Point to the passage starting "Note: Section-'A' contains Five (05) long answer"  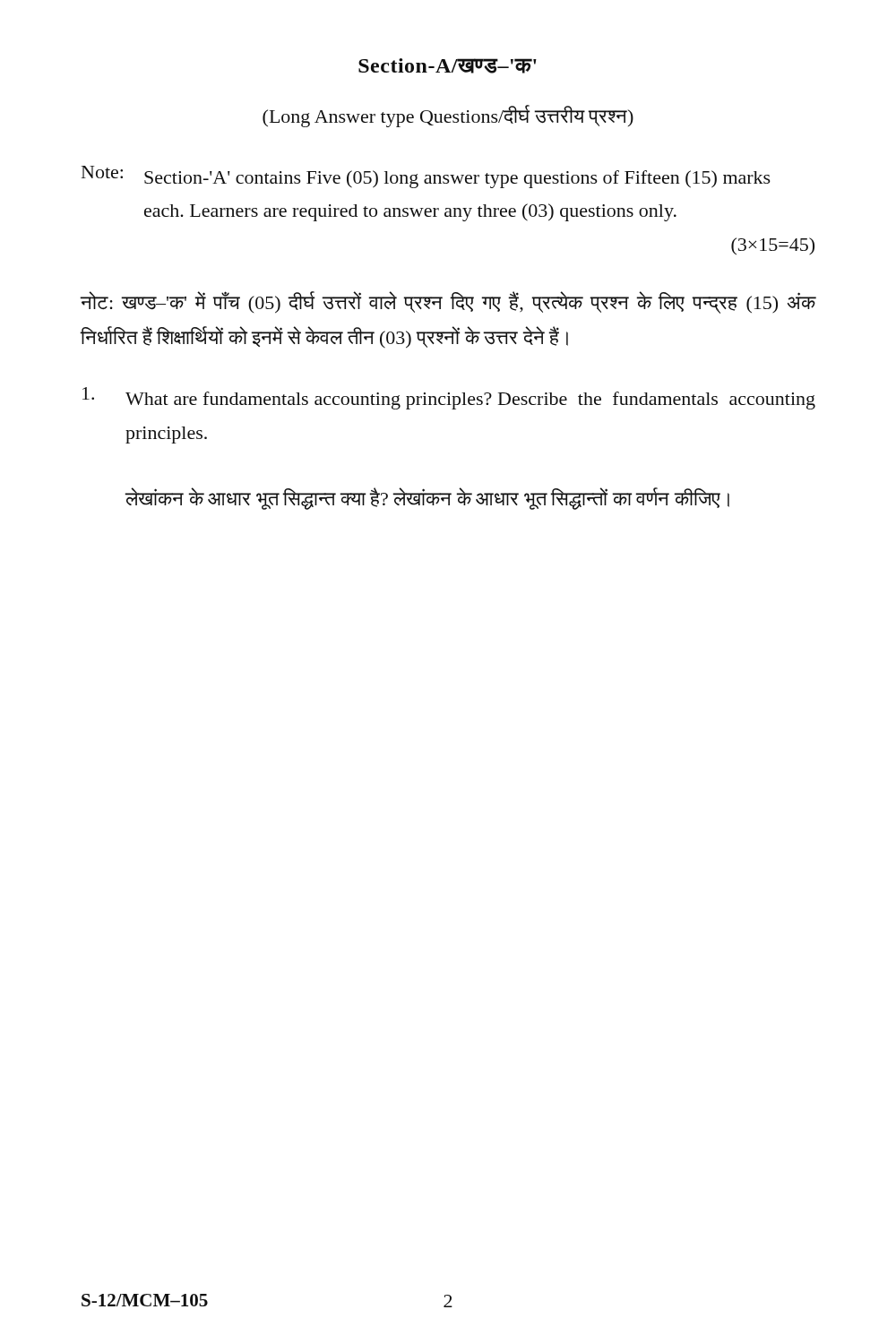[448, 211]
